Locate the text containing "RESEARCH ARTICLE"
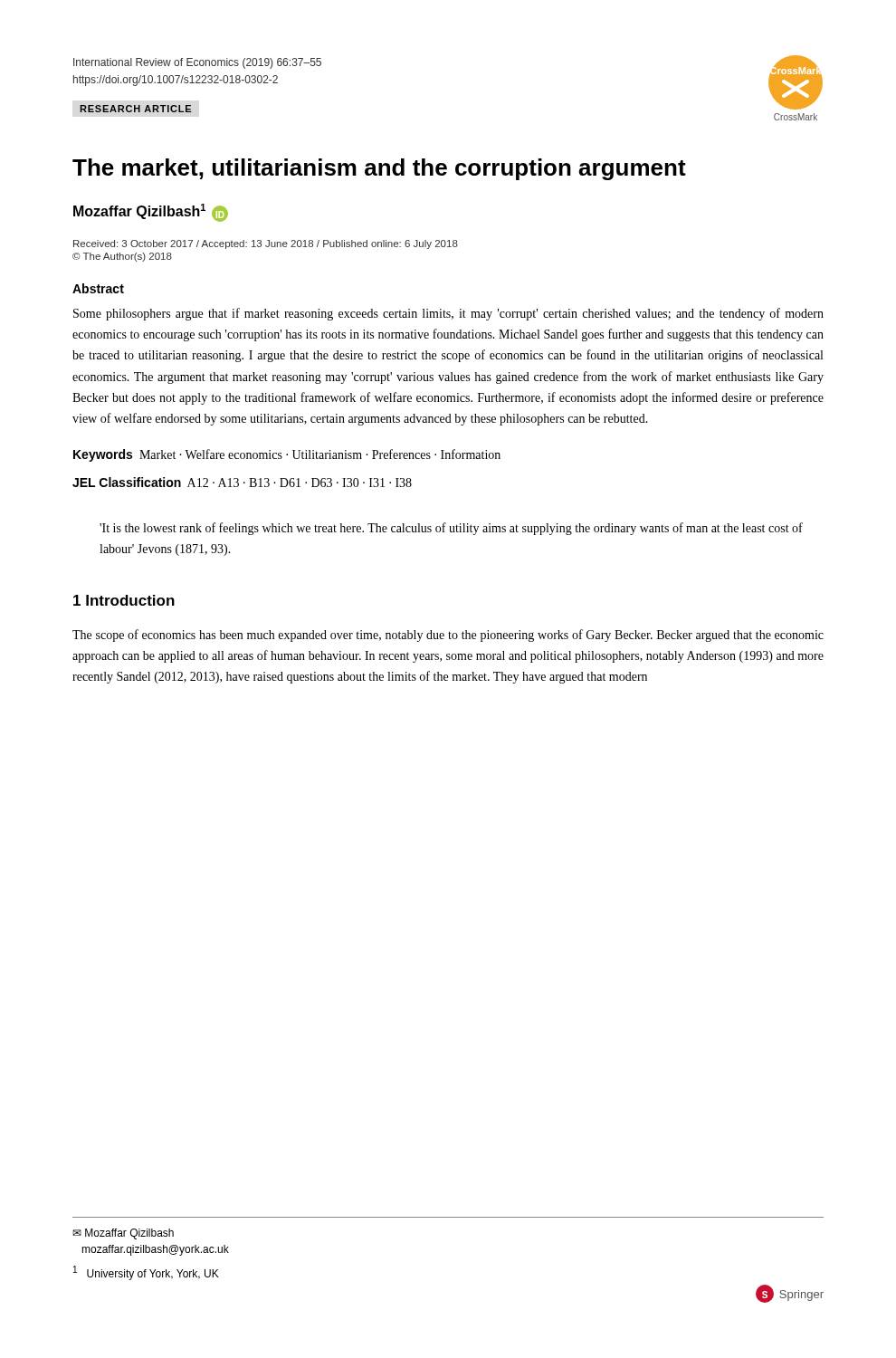The width and height of the screenshot is (896, 1358). click(x=136, y=109)
